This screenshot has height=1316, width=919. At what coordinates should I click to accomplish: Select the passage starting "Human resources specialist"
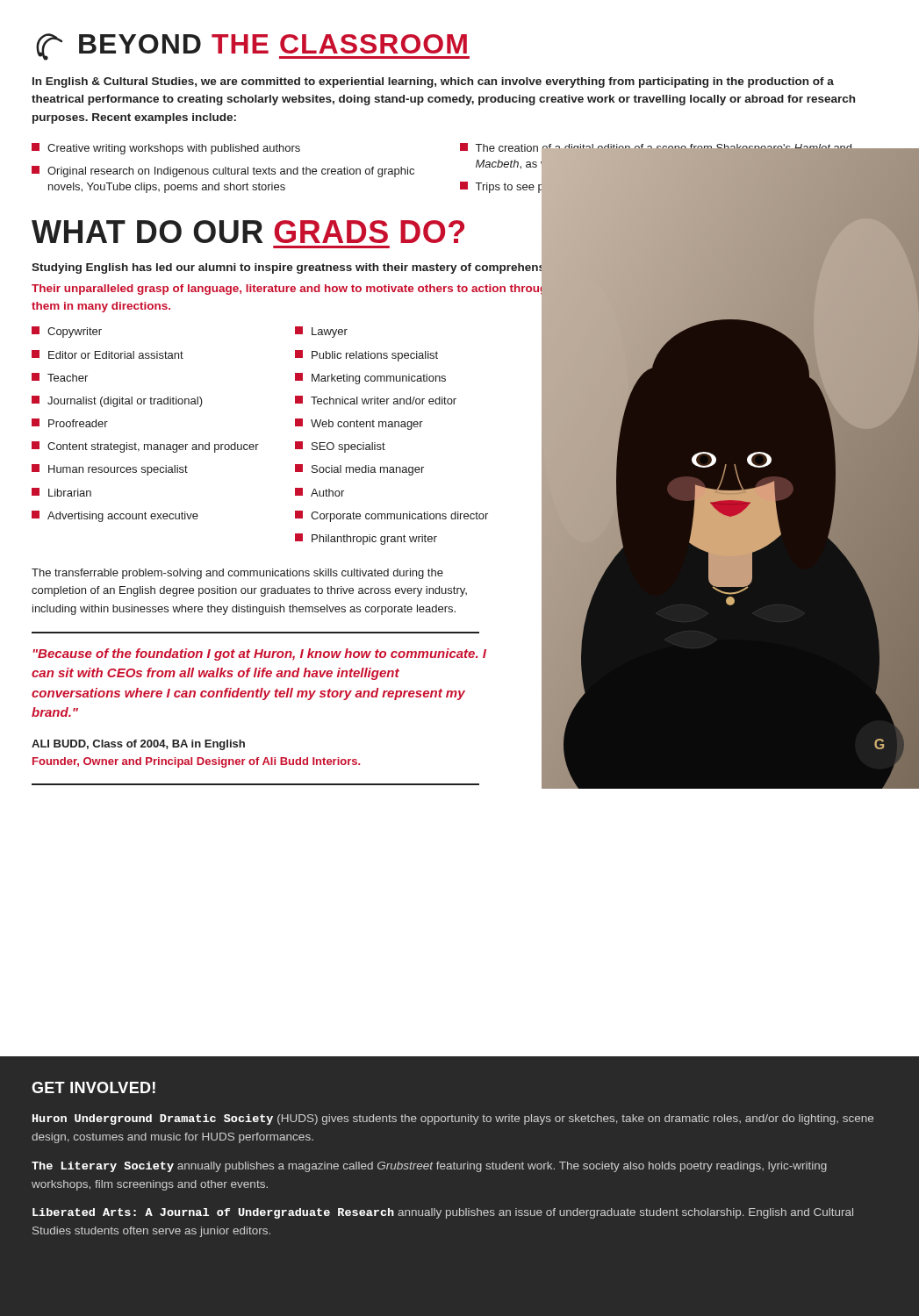pos(110,470)
